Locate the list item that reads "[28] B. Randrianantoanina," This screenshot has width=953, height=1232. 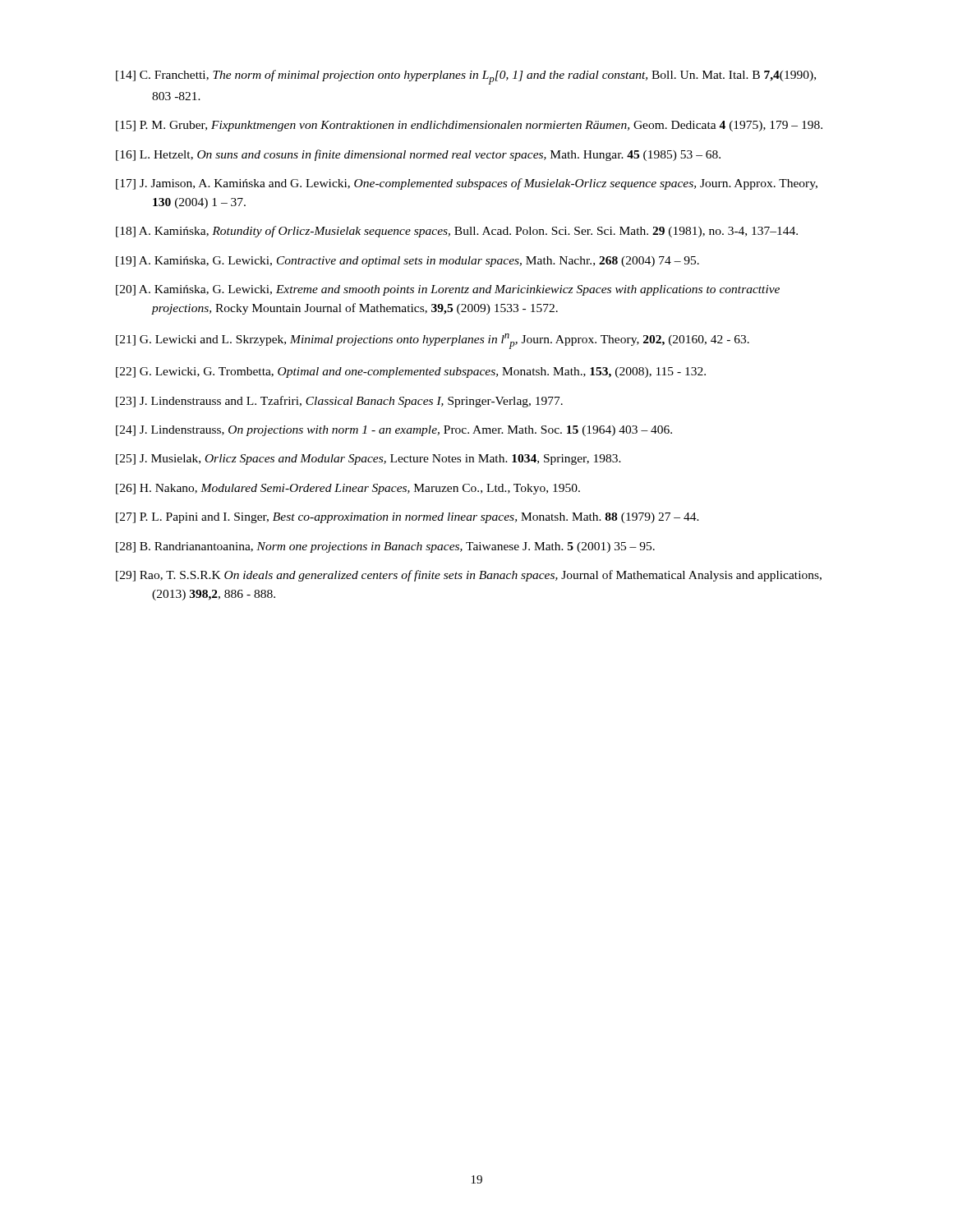click(x=385, y=546)
